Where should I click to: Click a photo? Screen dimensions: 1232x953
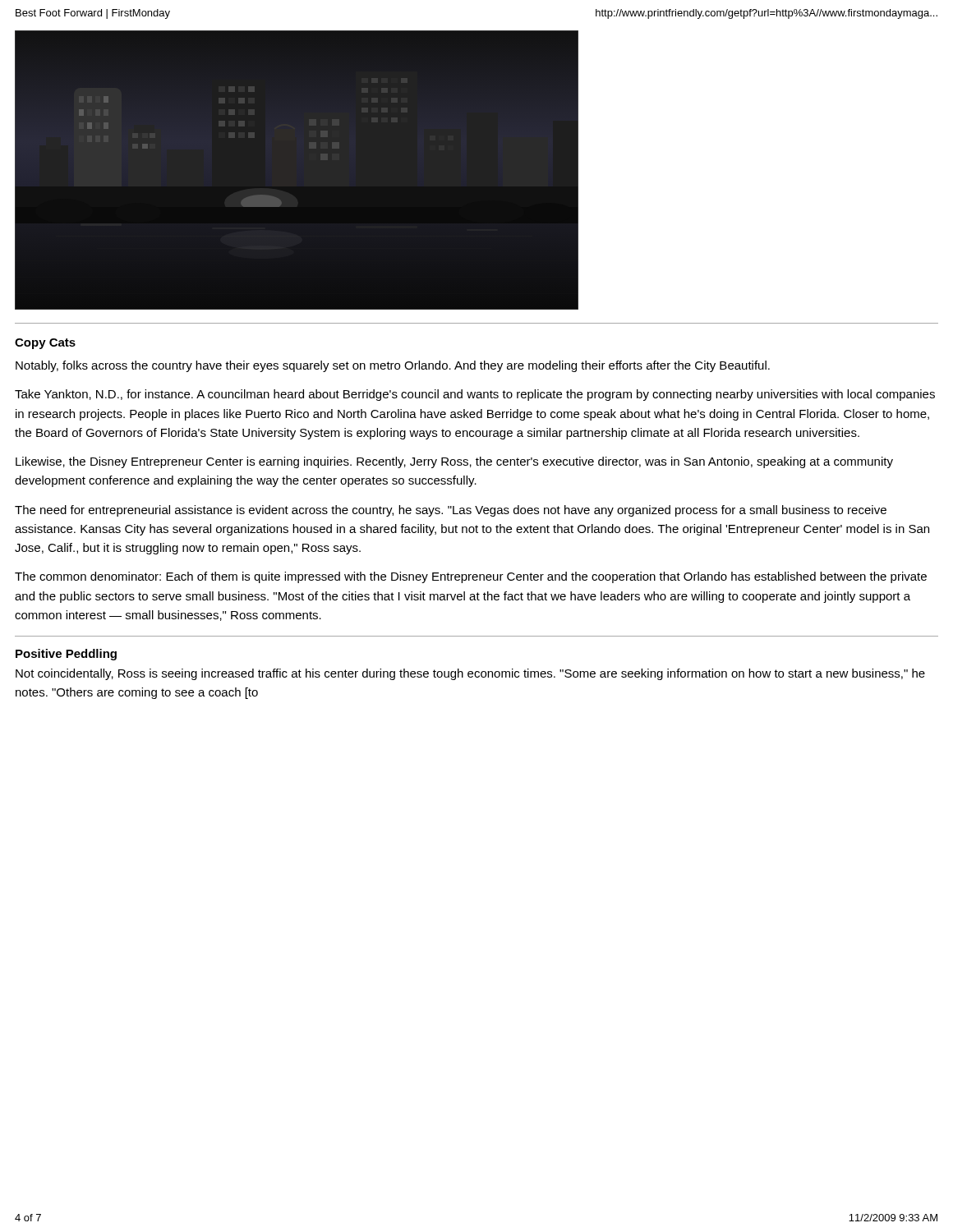pyautogui.click(x=297, y=170)
